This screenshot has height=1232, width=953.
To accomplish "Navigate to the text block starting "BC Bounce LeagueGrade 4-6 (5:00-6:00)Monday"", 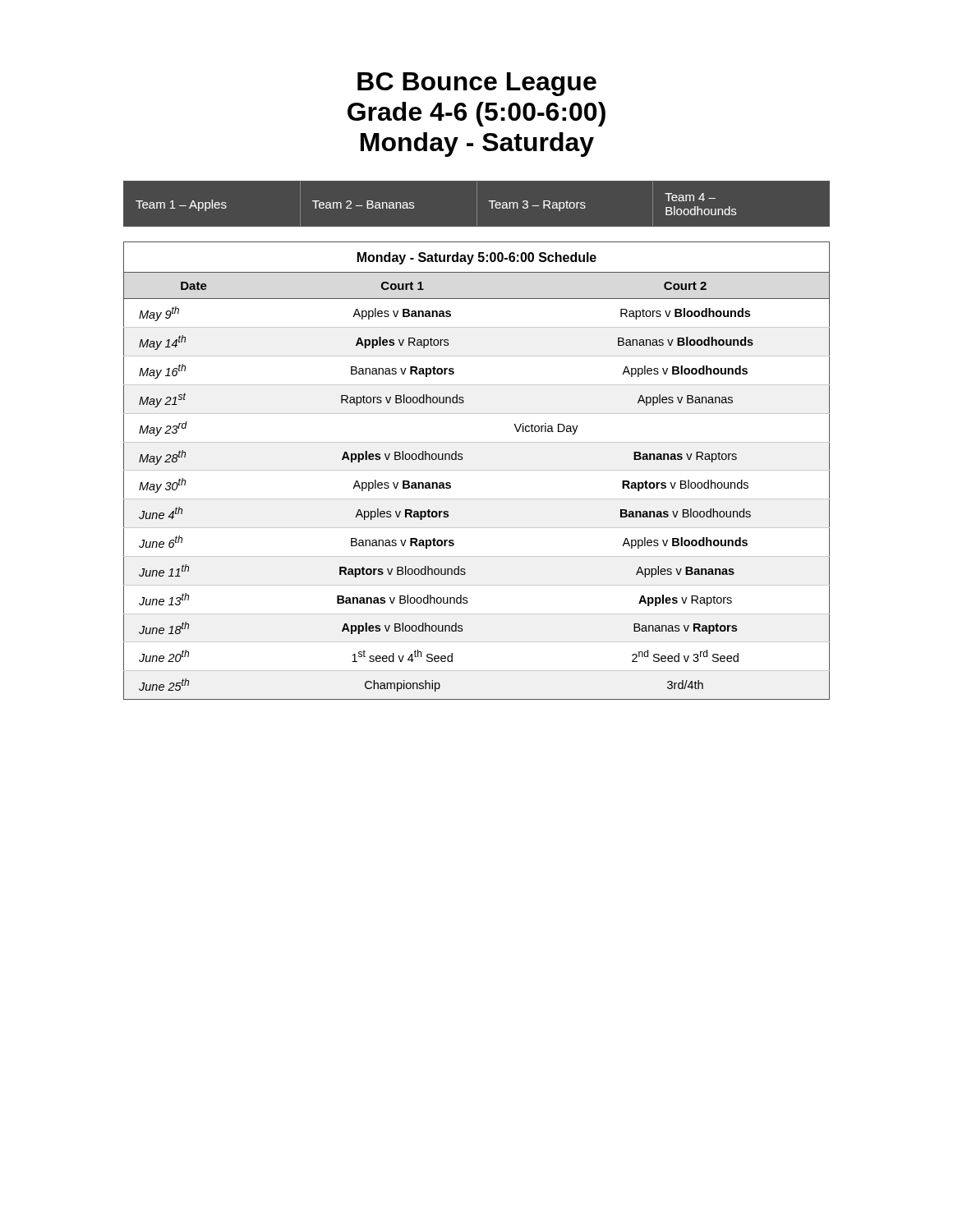I will (476, 112).
